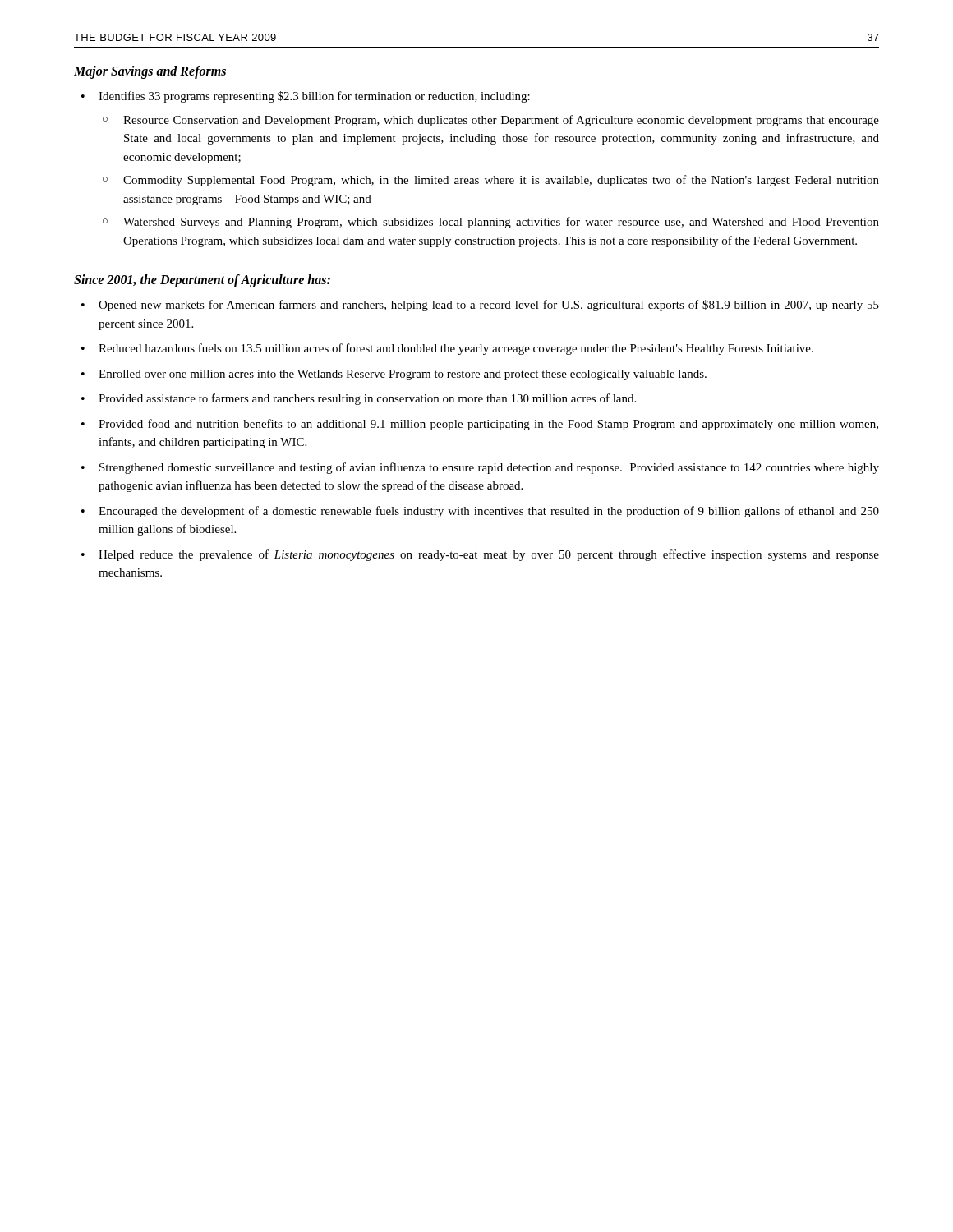Point to the block starting "Major Savings and Reforms"
This screenshot has height=1232, width=953.
pos(150,71)
